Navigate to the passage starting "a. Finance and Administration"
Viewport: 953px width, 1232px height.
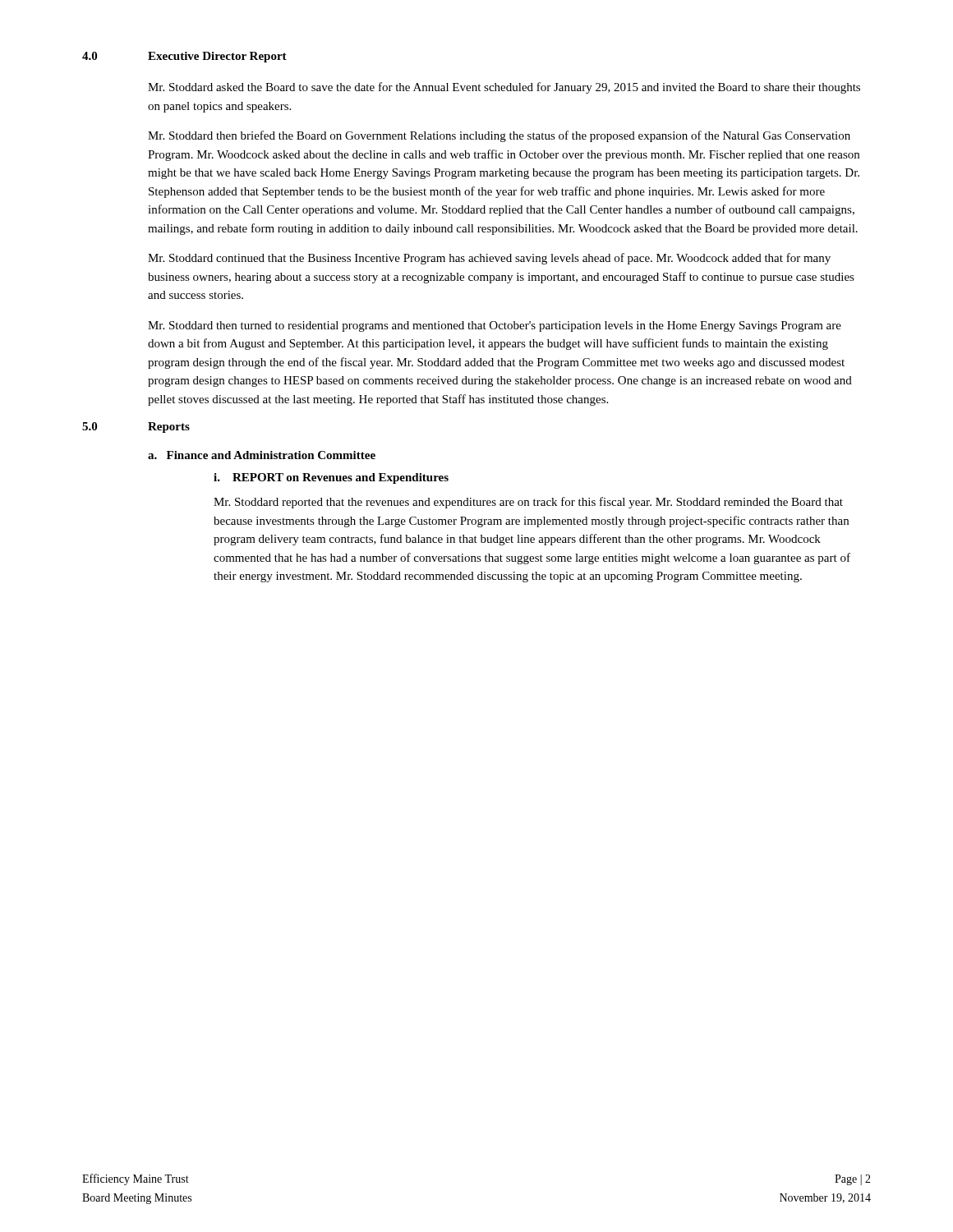[x=262, y=455]
